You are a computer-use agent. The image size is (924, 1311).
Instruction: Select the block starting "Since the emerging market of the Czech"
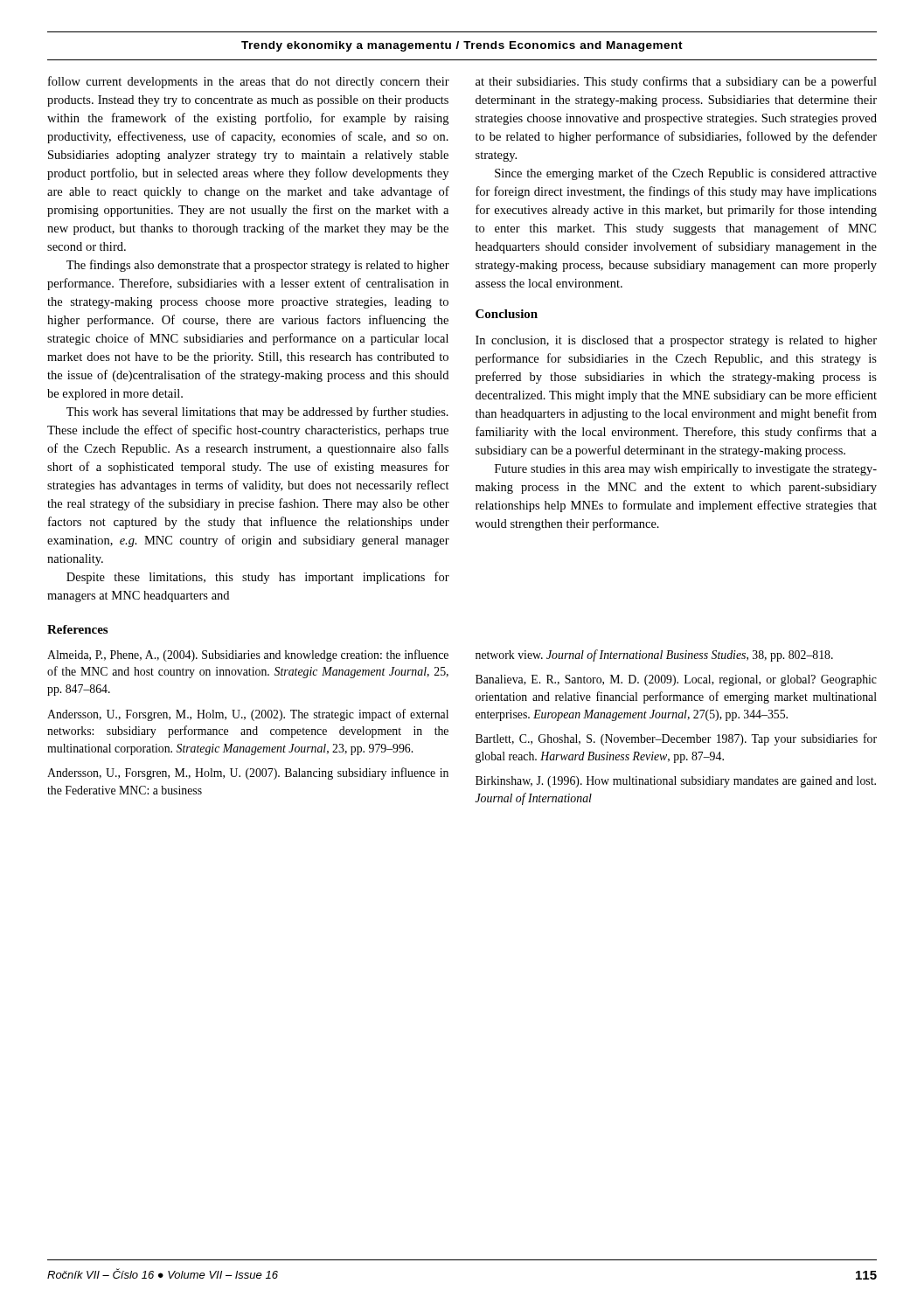tap(676, 228)
